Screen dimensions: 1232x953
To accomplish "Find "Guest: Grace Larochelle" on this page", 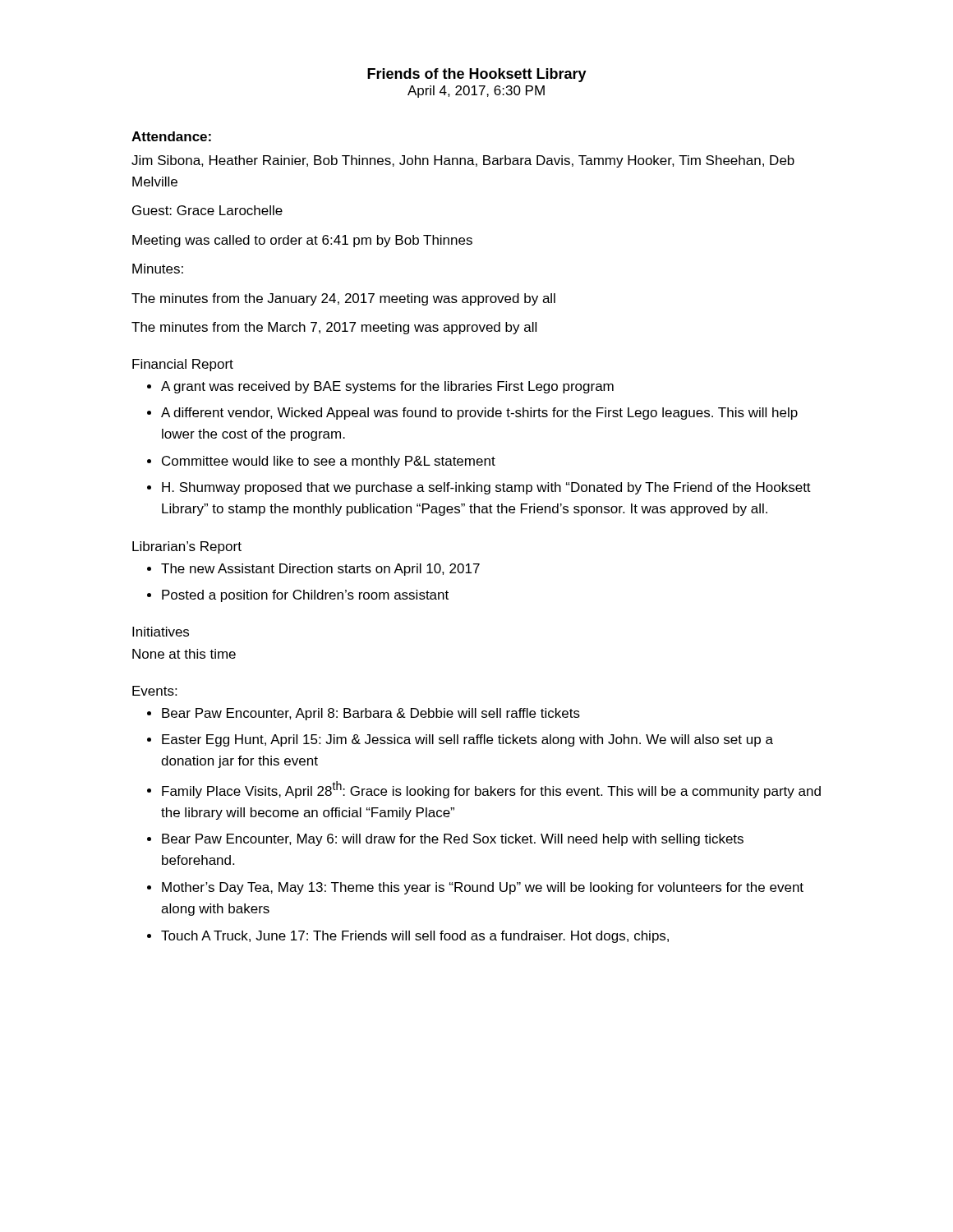I will pos(207,211).
